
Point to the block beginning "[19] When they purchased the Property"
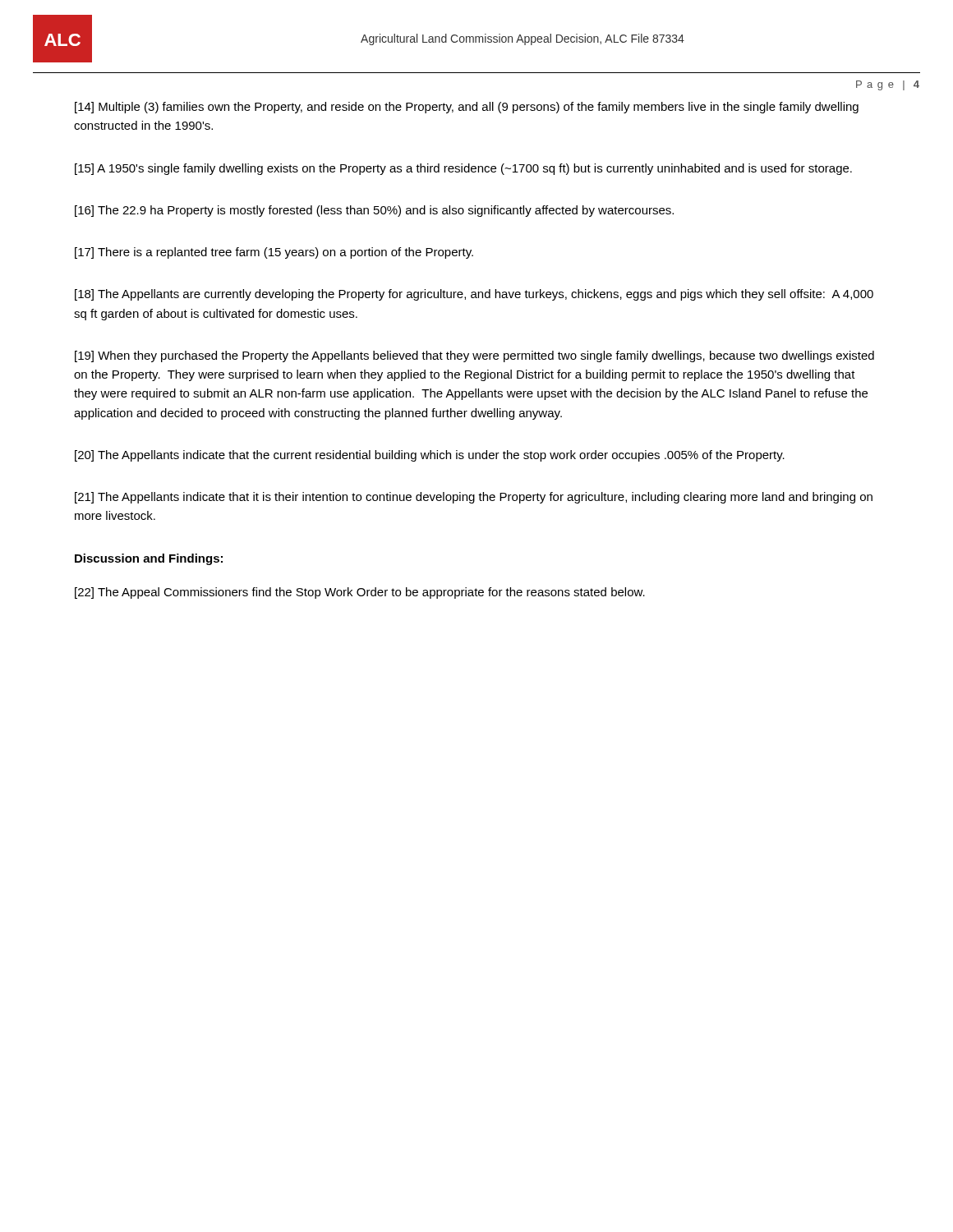pyautogui.click(x=474, y=384)
